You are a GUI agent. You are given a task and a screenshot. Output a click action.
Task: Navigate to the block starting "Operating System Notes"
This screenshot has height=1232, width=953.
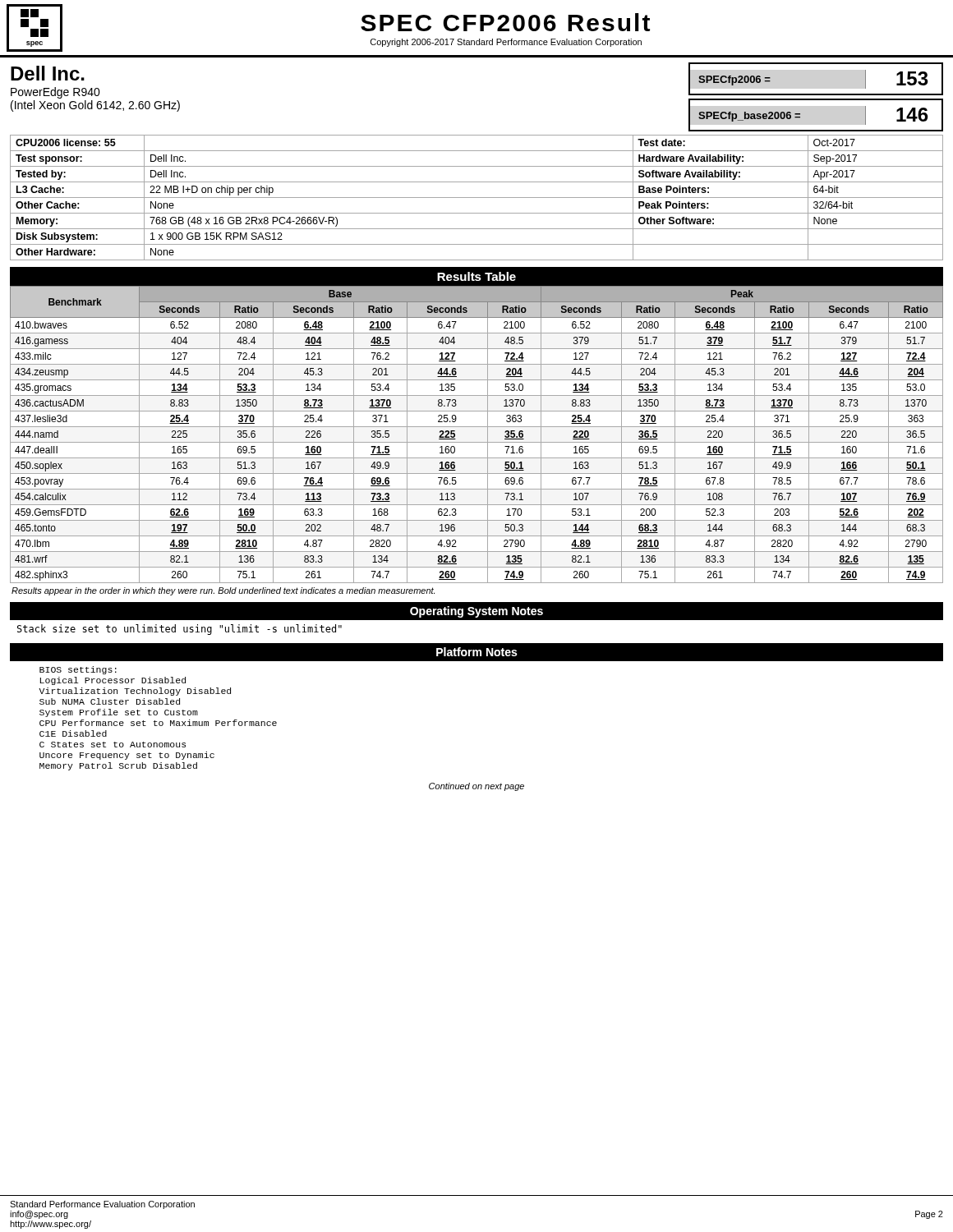tap(476, 611)
